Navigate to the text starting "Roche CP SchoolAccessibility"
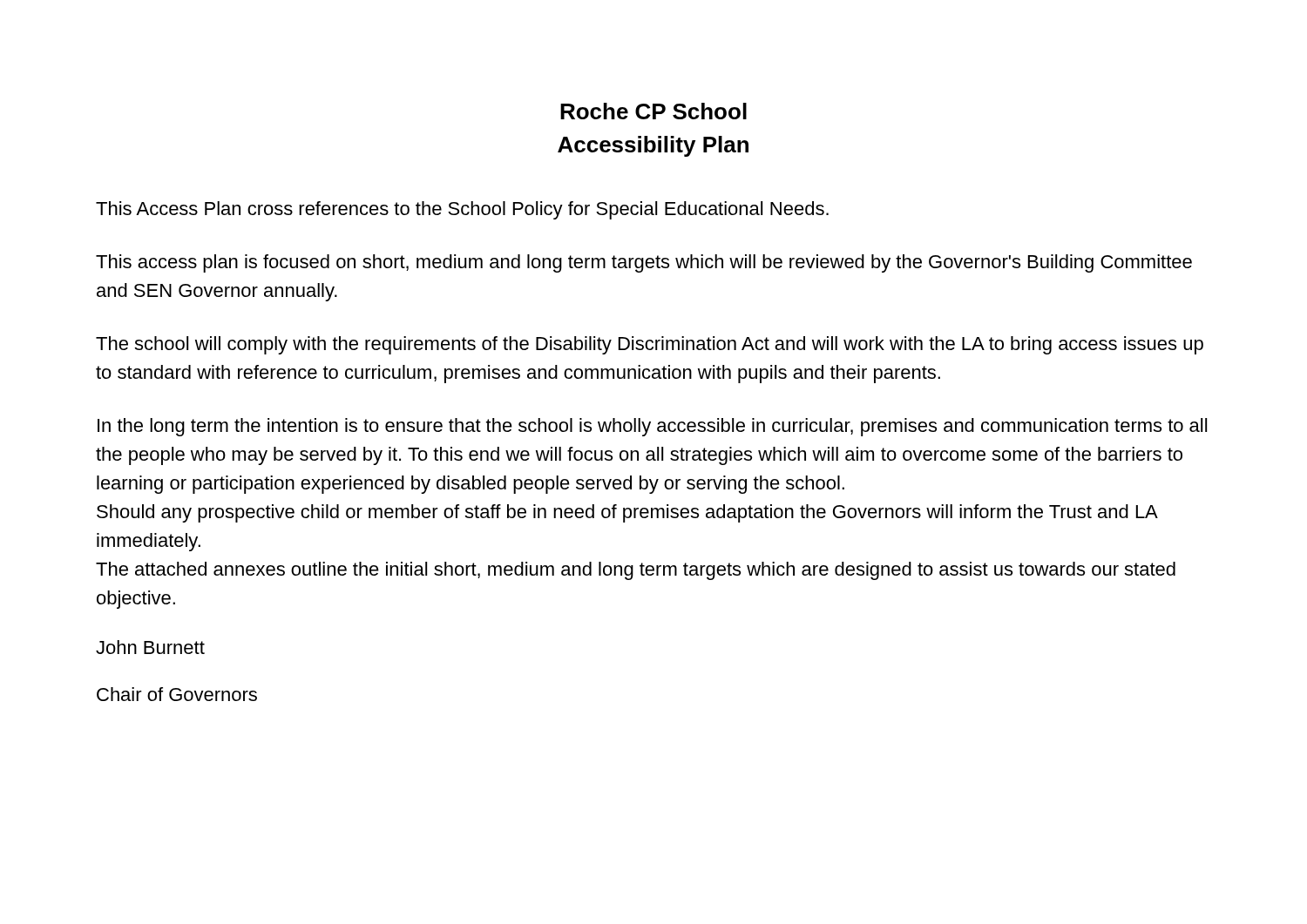This screenshot has height=924, width=1307. coord(654,129)
